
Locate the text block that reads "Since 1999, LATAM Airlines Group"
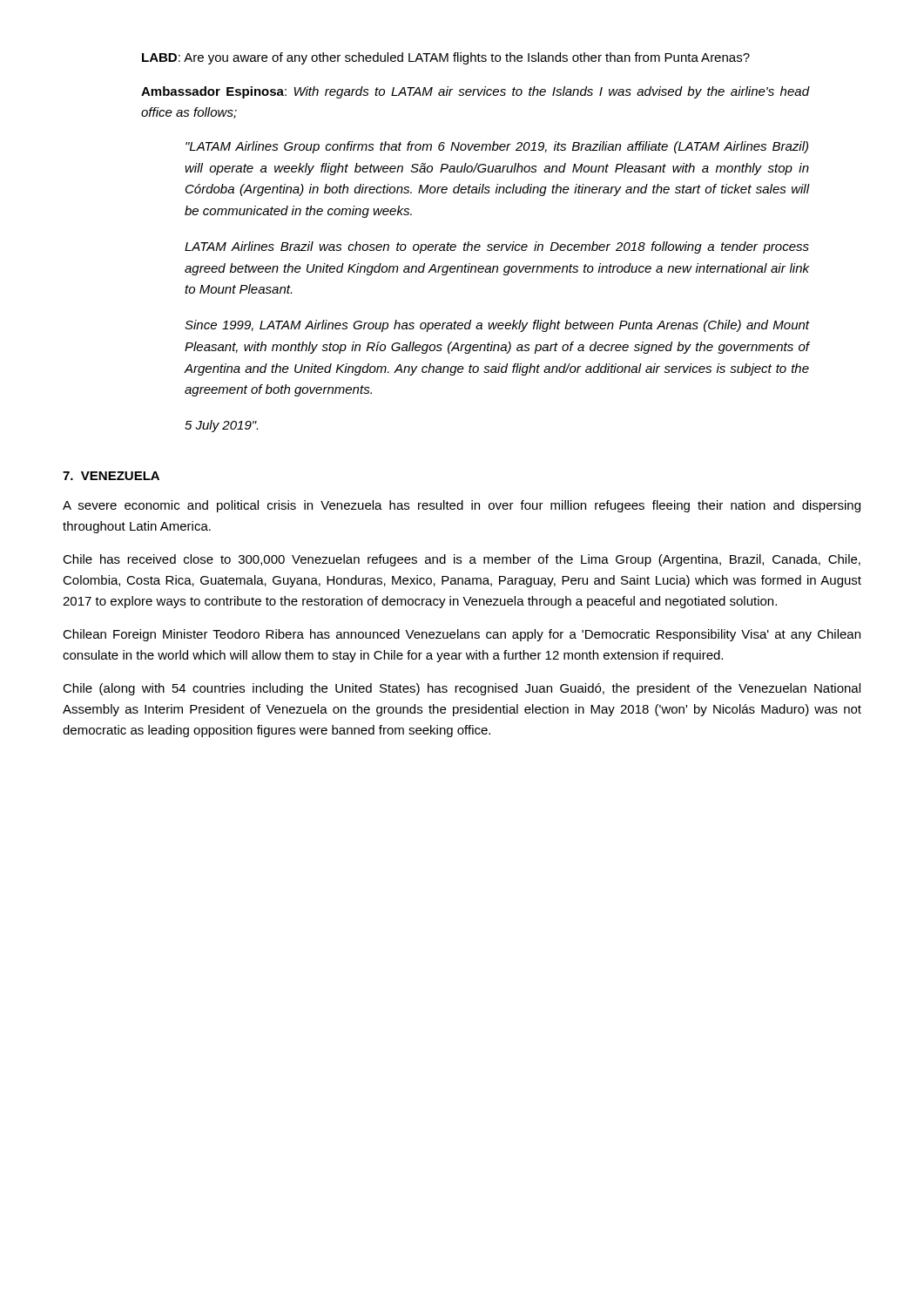(x=497, y=357)
